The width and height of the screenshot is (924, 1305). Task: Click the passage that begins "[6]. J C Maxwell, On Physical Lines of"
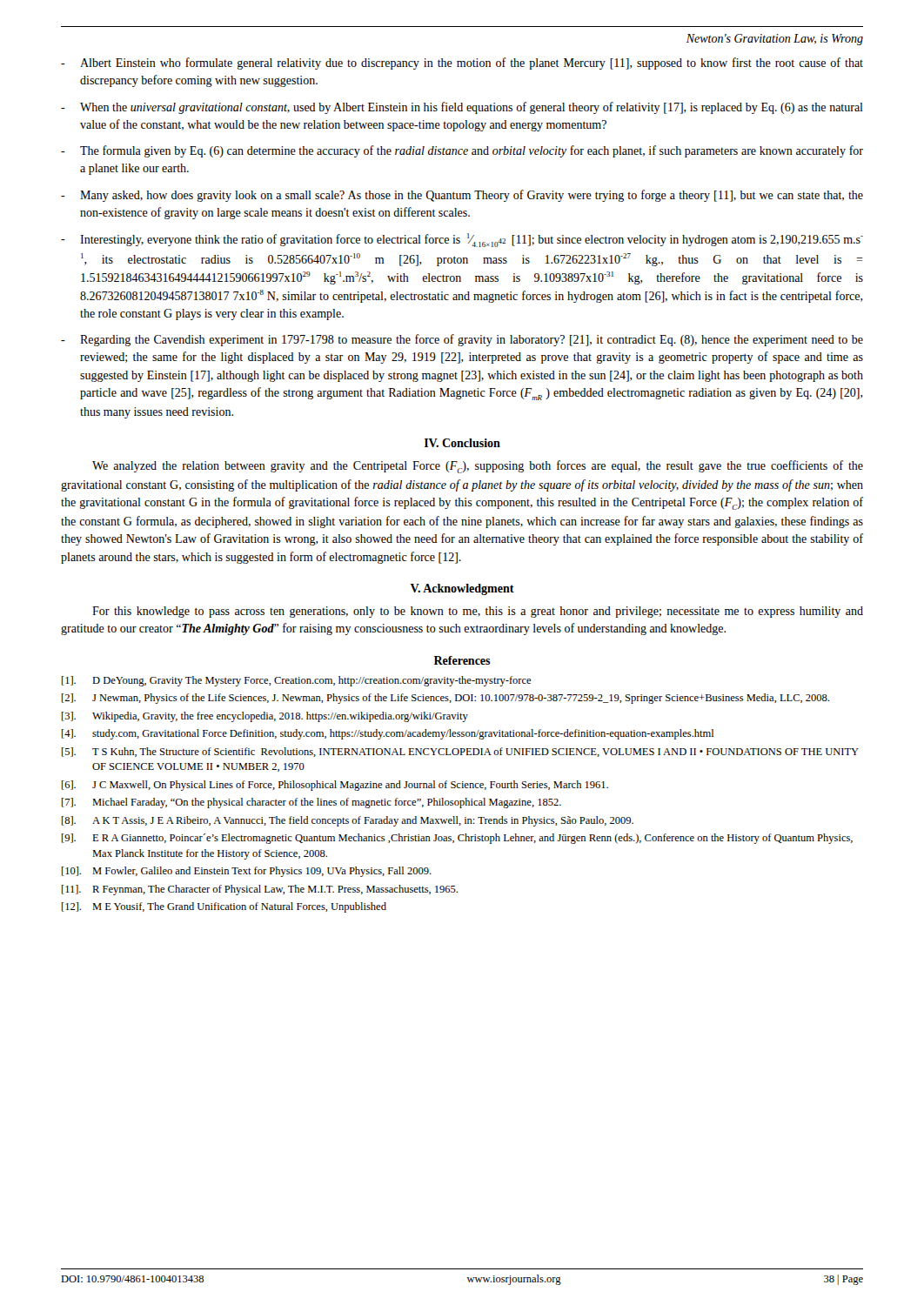[x=462, y=785]
